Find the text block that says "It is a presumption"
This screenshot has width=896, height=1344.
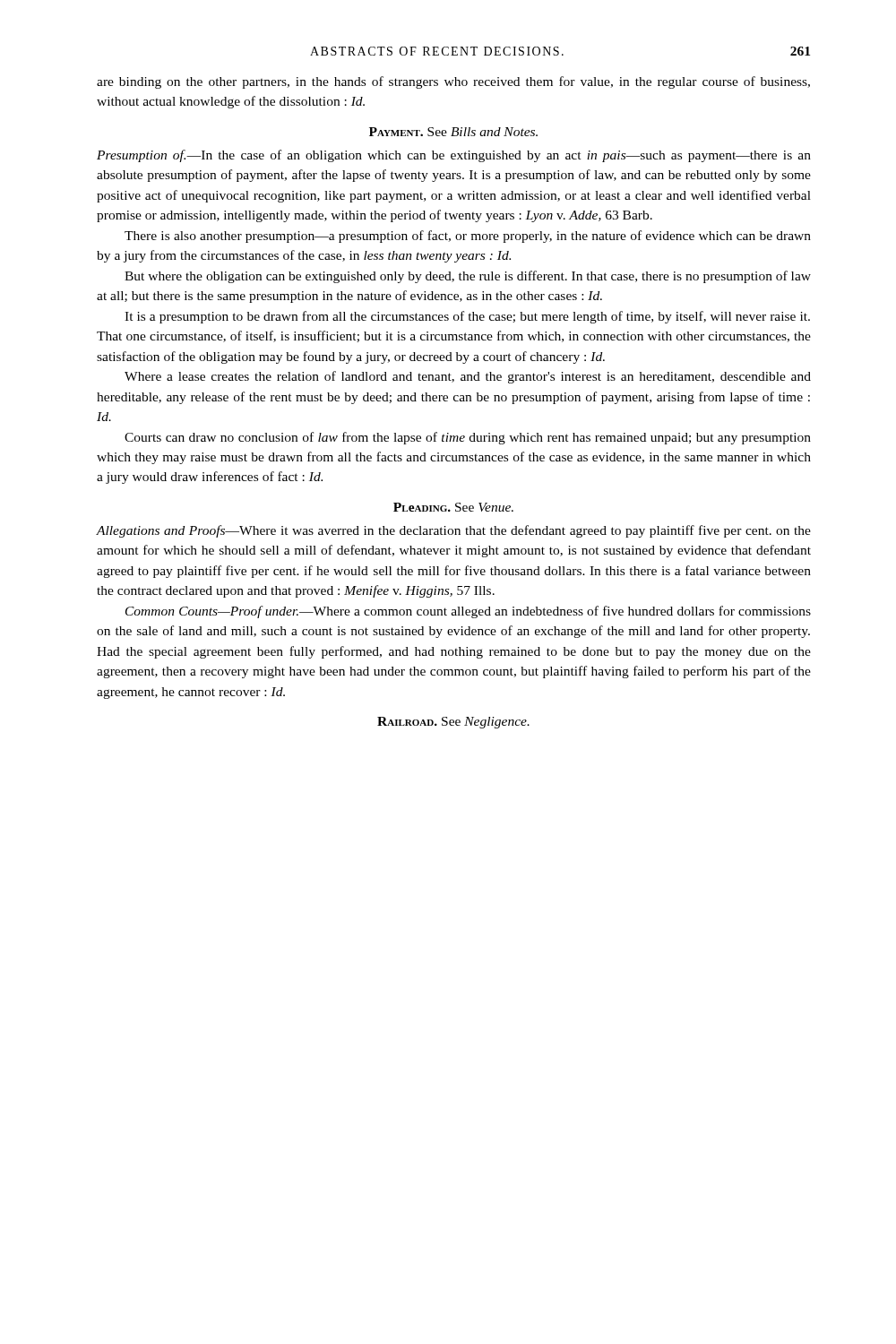[454, 336]
